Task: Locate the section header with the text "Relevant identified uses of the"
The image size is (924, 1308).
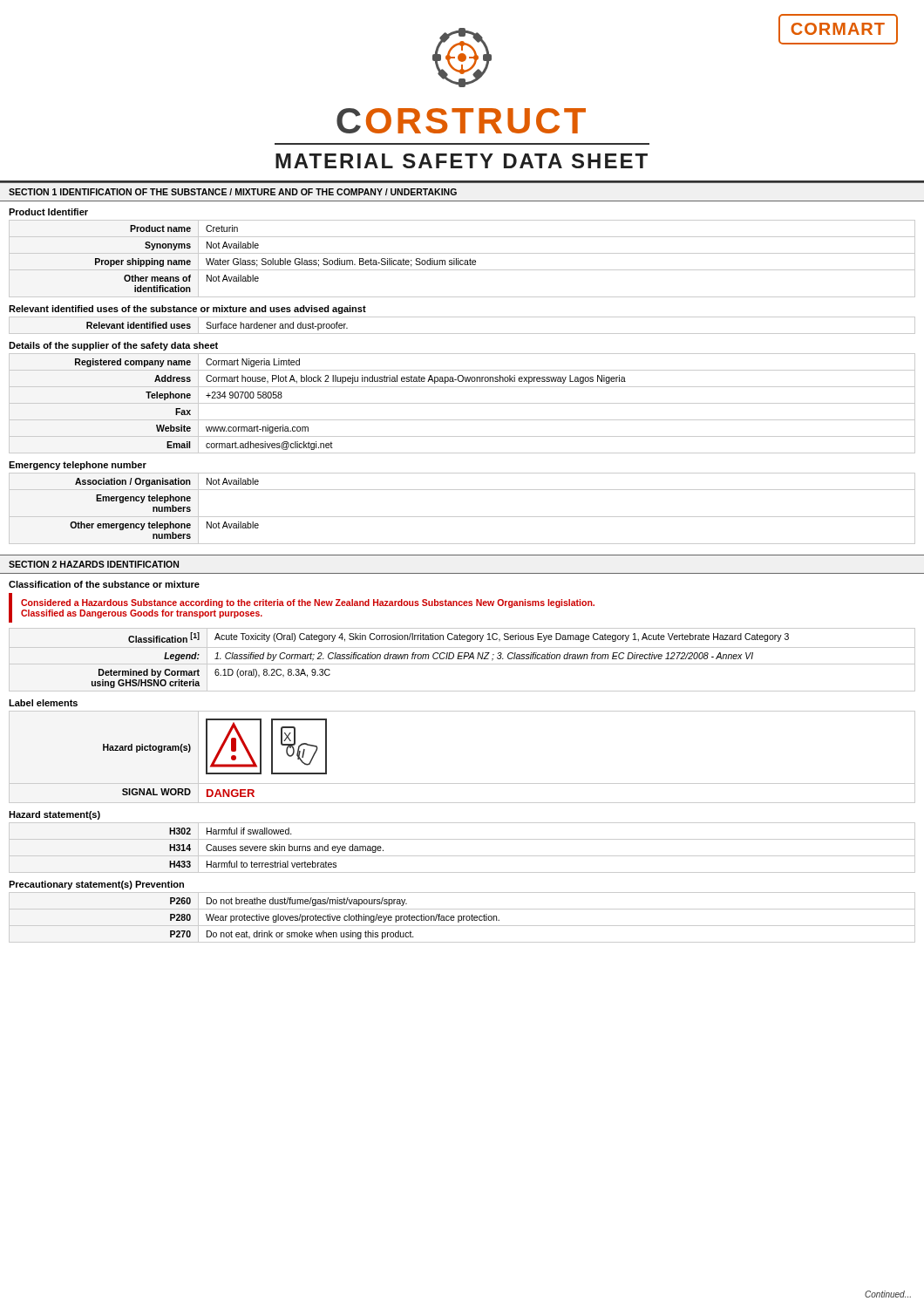Action: 187,309
